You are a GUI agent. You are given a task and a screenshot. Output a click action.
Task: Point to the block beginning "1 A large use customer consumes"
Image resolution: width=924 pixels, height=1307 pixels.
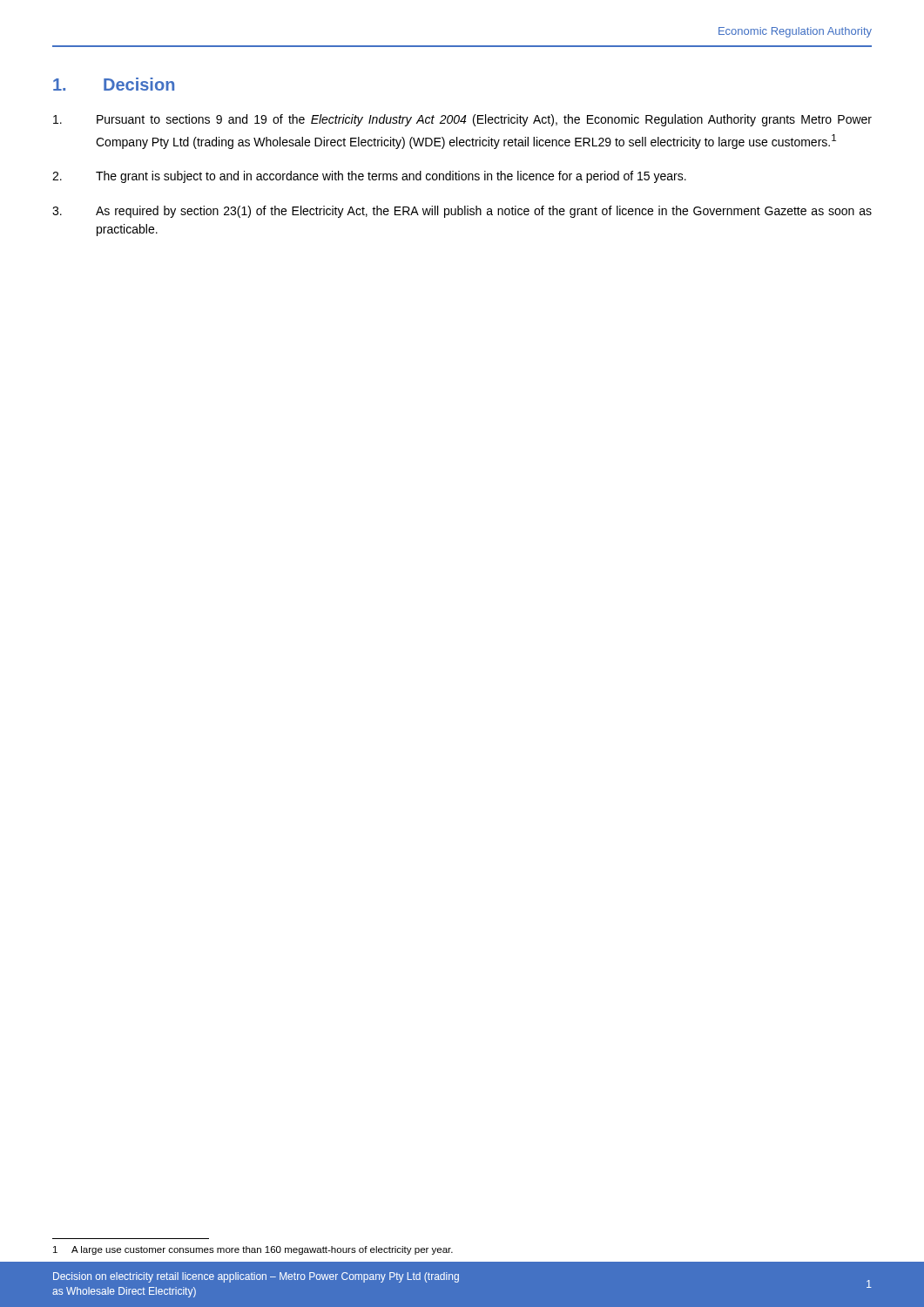point(253,1249)
